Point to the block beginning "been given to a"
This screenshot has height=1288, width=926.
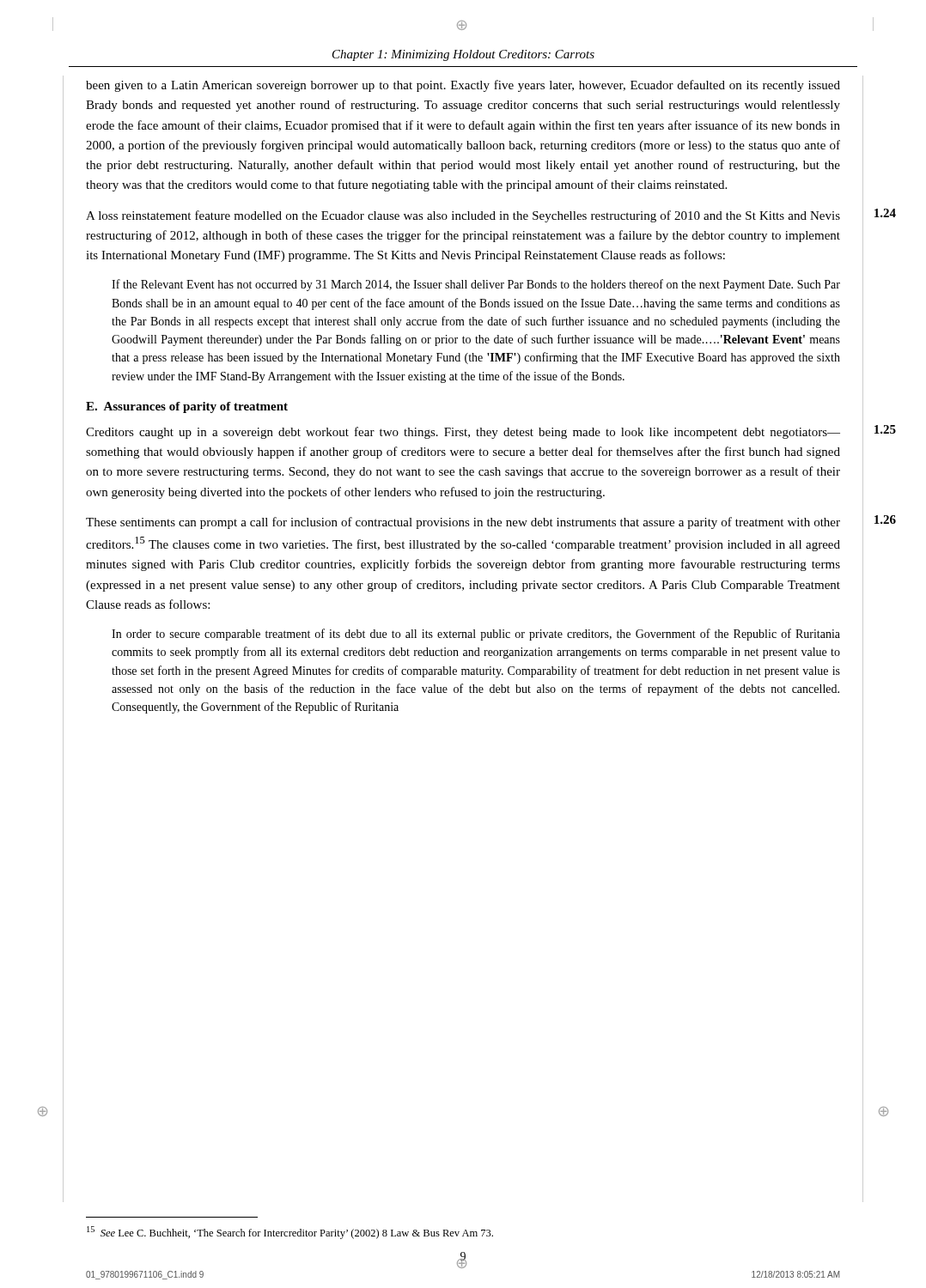(x=463, y=135)
